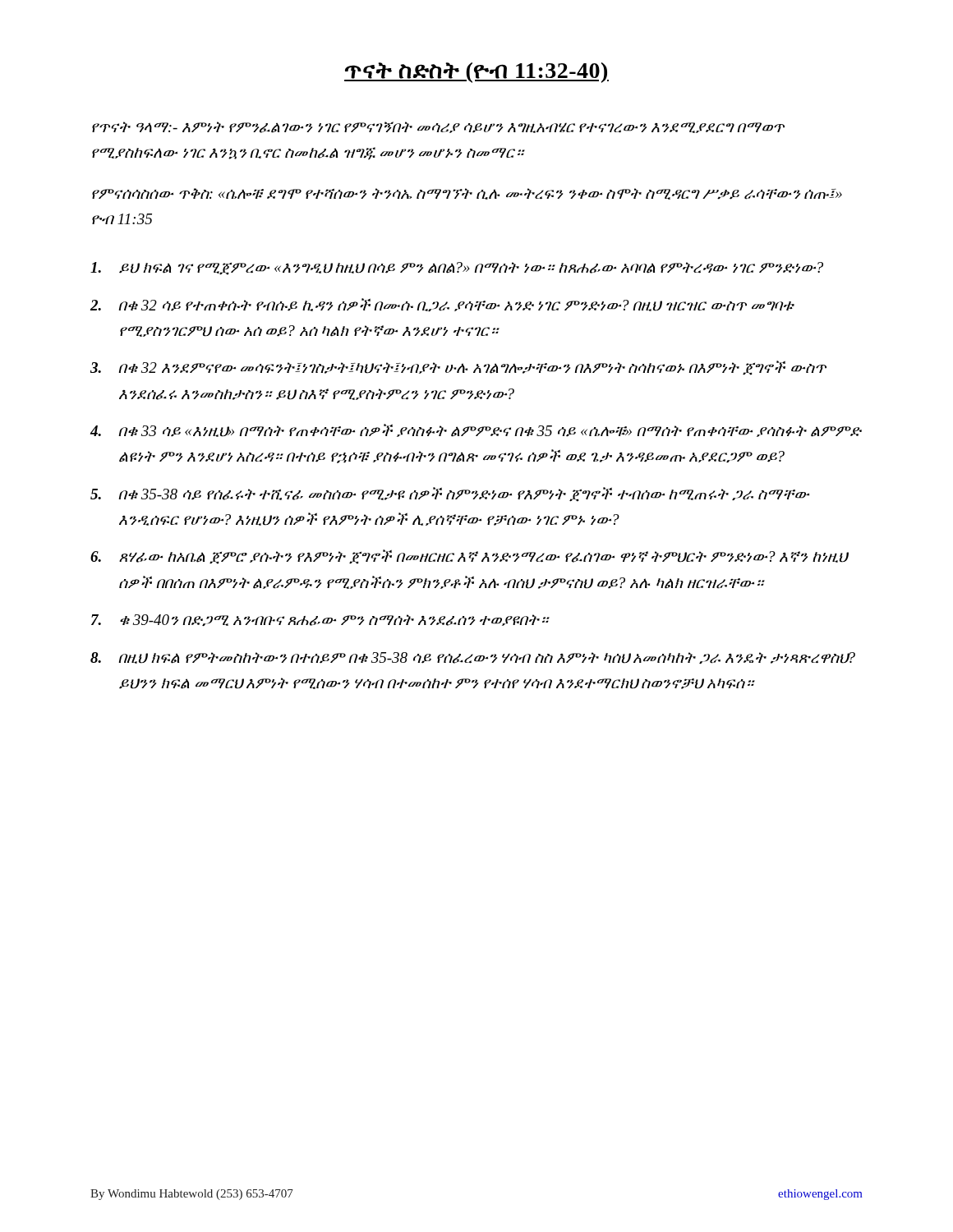The height and width of the screenshot is (1232, 953).
Task: Select the region starting "የምናሰሳስሰው ጥቅስ: «ሴሎቹ ደግሞ የተሻሰውን ትንሳኤ"
Action: (x=467, y=206)
